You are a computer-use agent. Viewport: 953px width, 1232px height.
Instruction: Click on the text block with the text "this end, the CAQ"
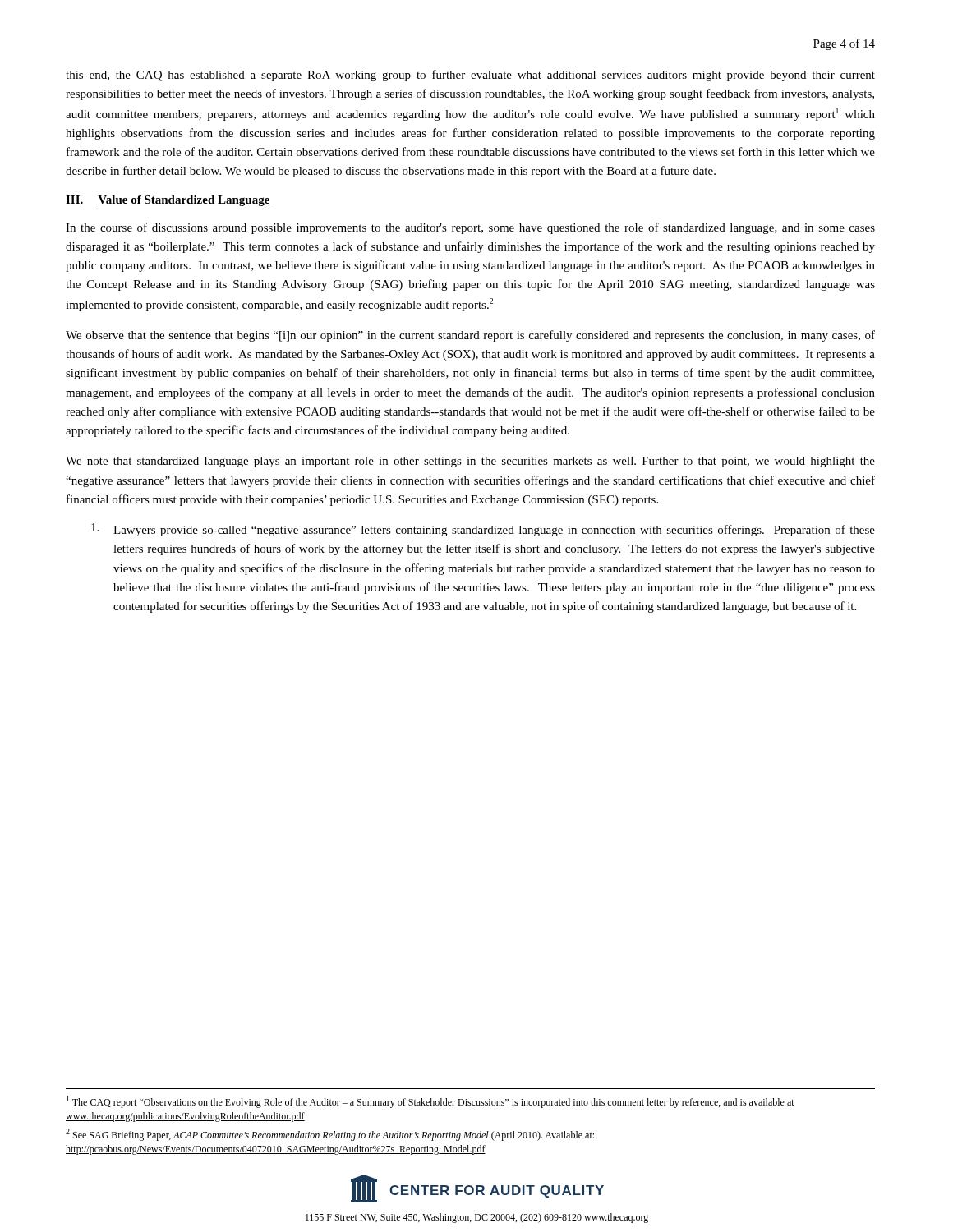470,123
